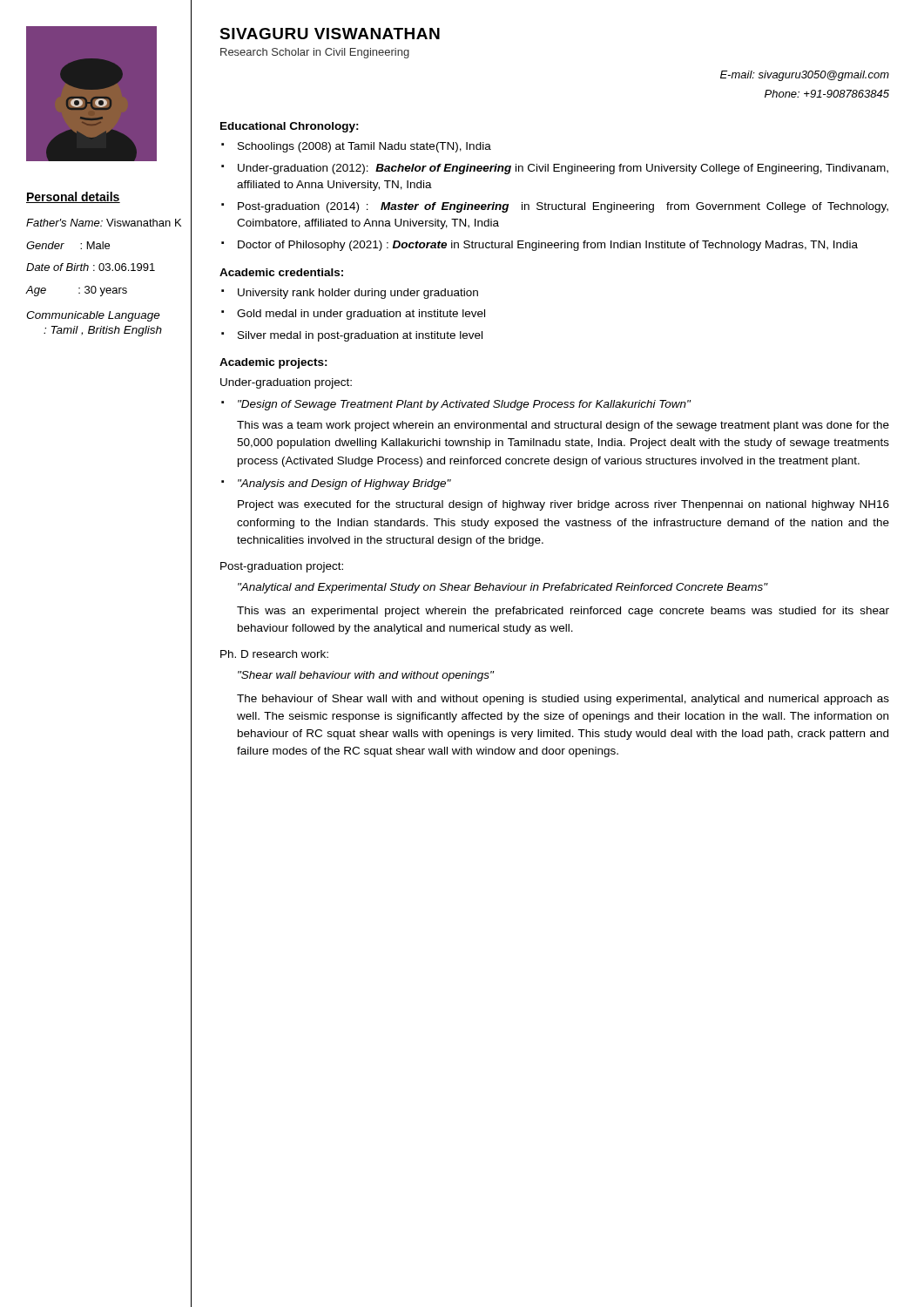Select the list item that says "Post-graduation (2014) :"
The height and width of the screenshot is (1307, 924).
563,214
